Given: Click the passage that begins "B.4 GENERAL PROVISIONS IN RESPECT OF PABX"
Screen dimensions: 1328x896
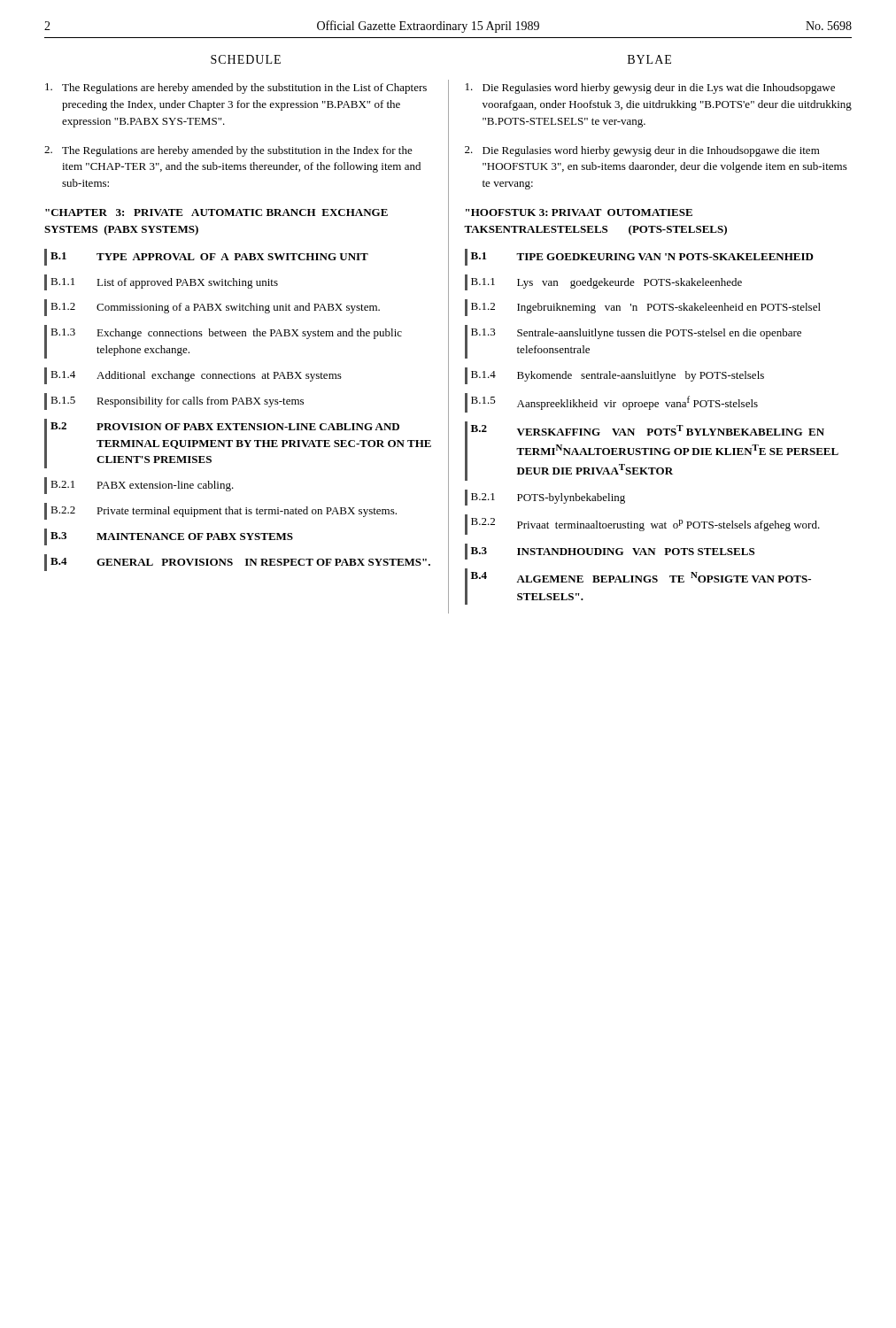Looking at the screenshot, I should click(241, 562).
